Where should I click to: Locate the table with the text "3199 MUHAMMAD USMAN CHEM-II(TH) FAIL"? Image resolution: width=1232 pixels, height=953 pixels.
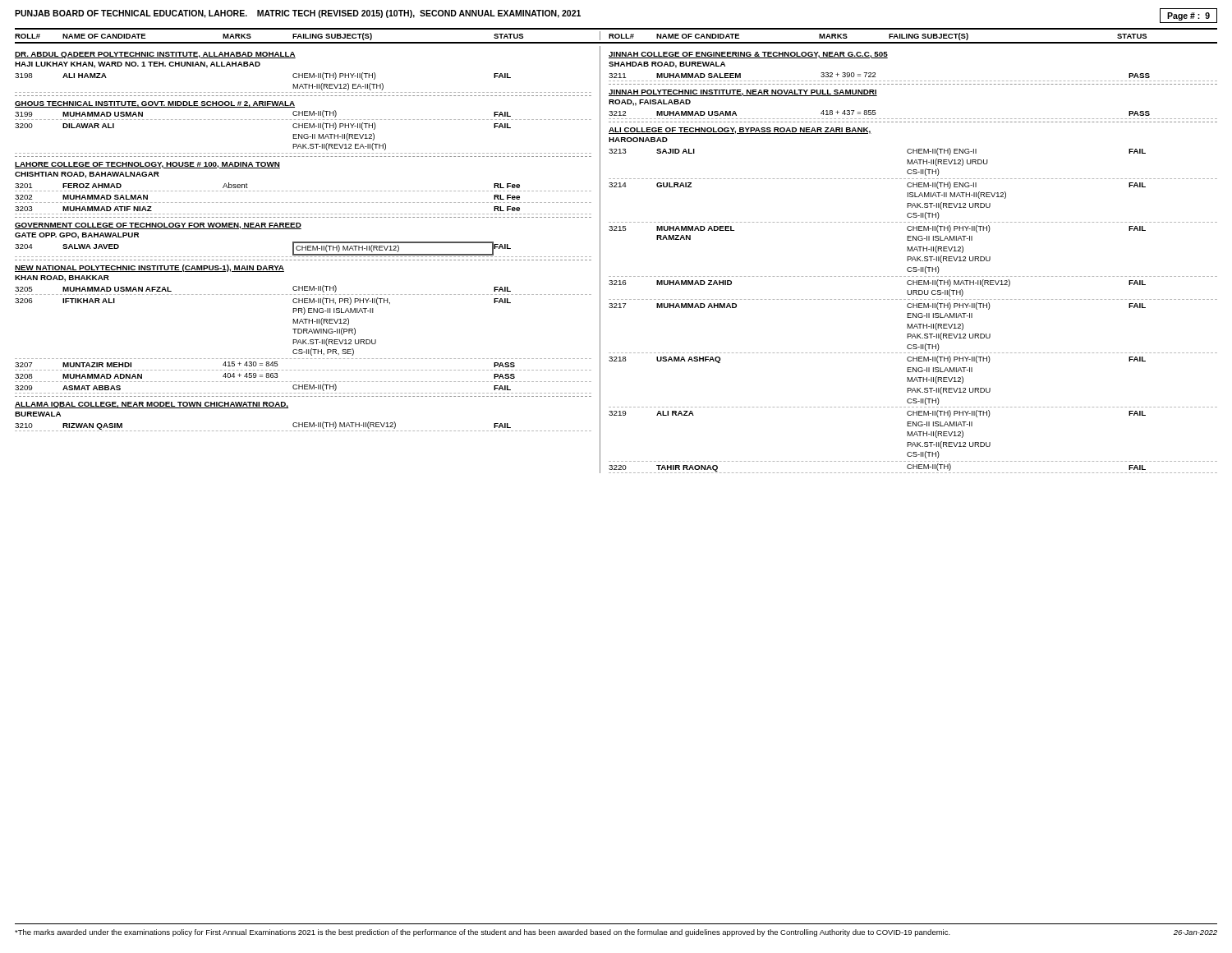(x=303, y=131)
